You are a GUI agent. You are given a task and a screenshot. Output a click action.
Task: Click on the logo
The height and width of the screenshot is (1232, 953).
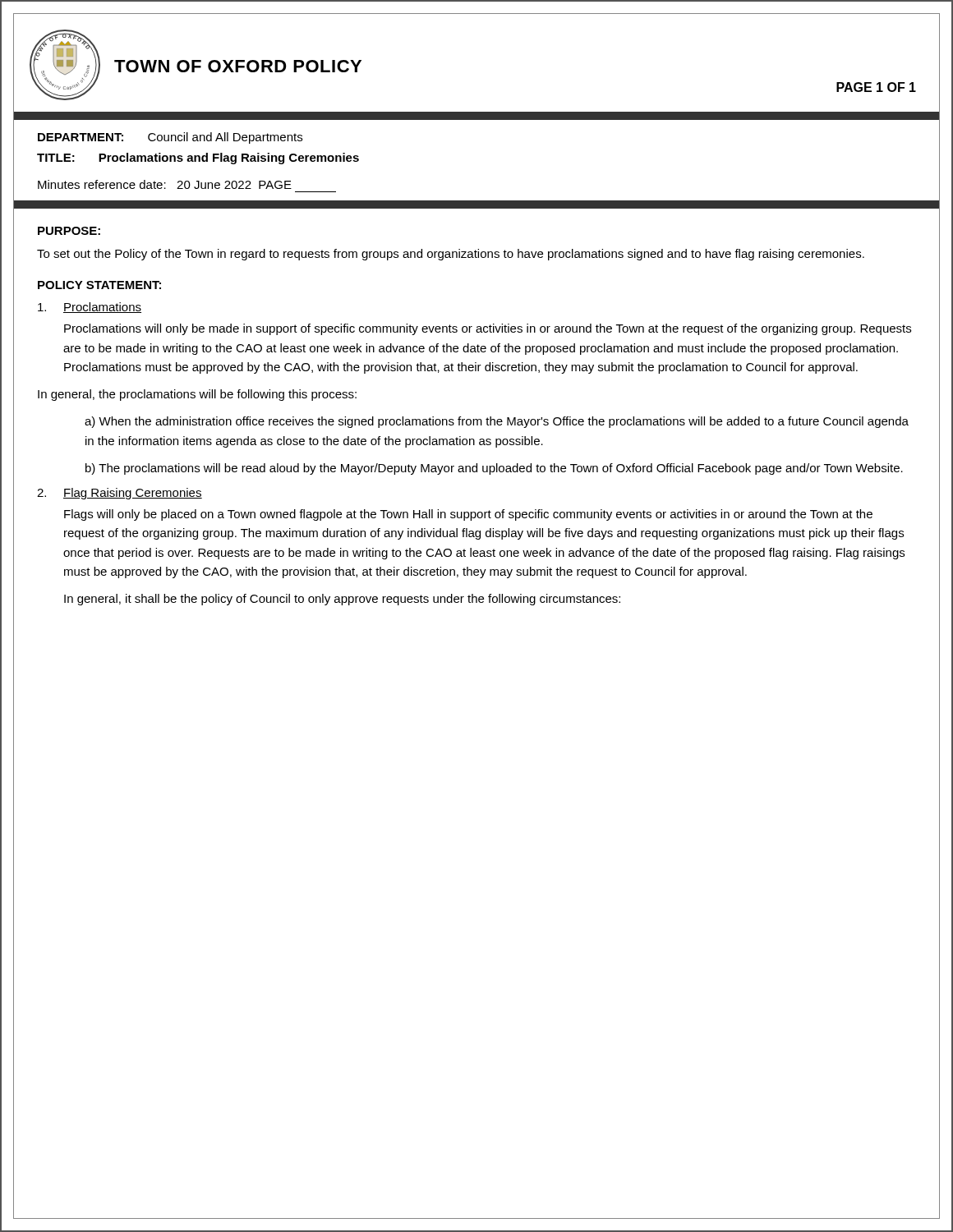pos(65,66)
